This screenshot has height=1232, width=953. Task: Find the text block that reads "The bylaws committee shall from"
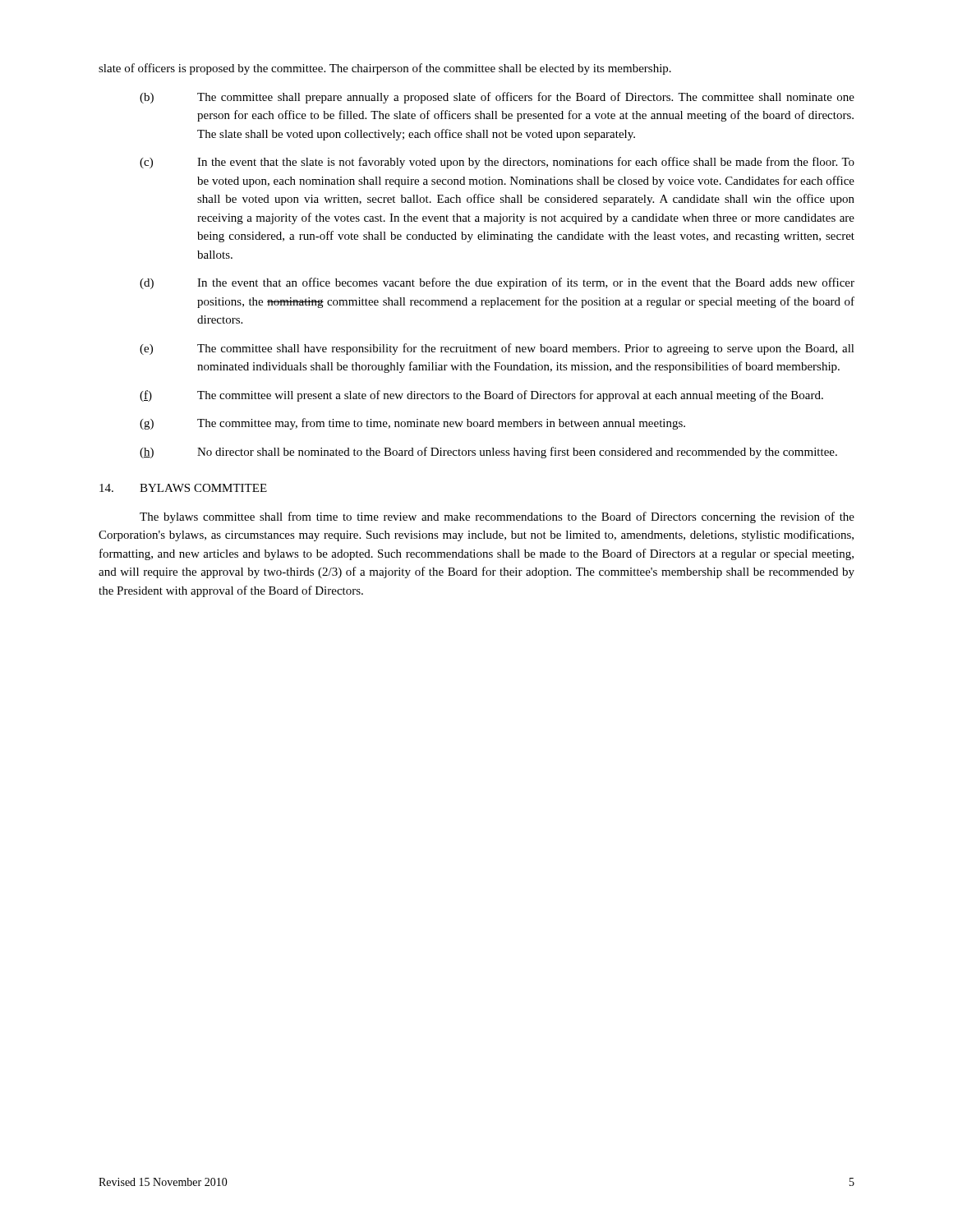pyautogui.click(x=476, y=553)
